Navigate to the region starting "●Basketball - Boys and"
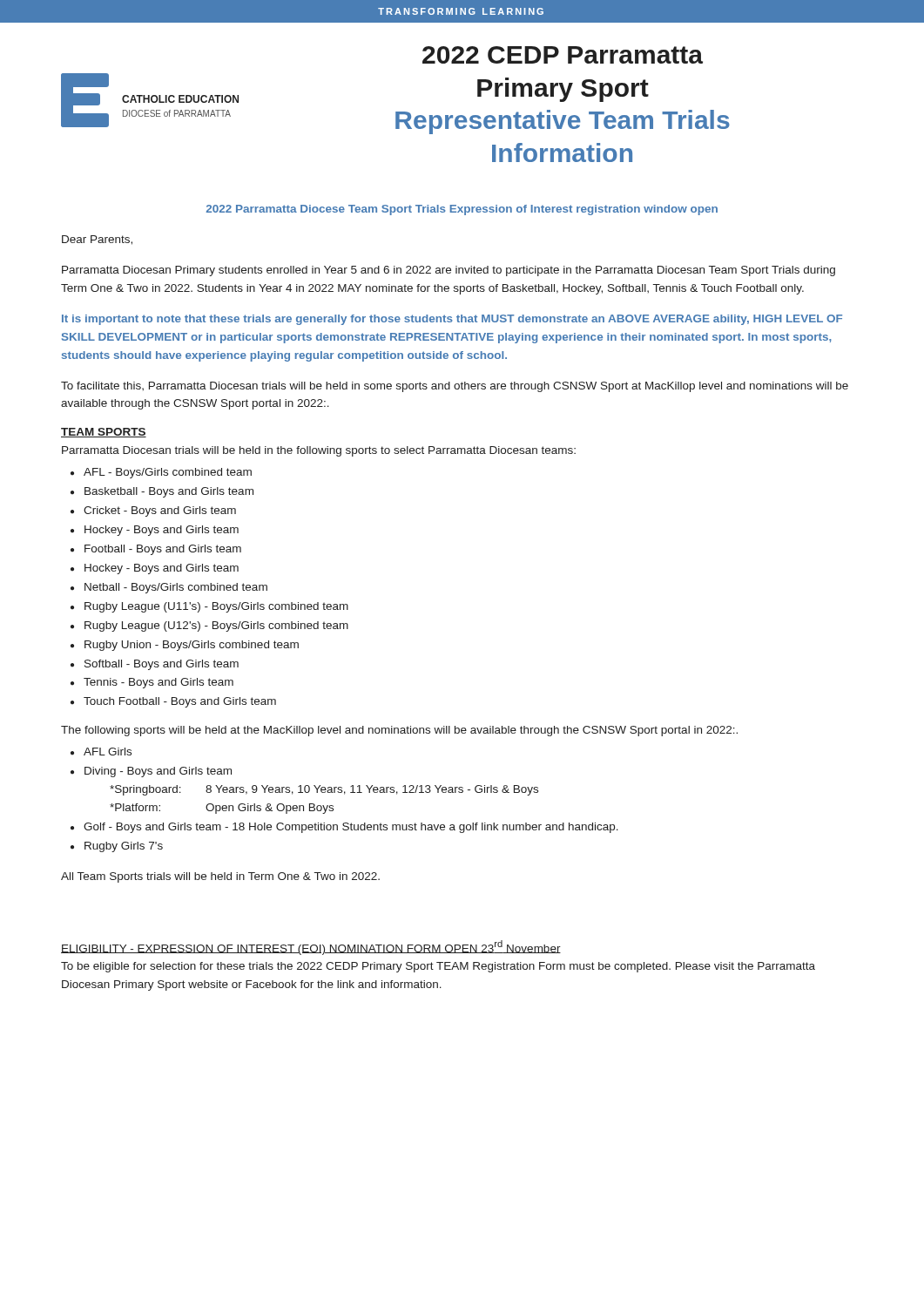The height and width of the screenshot is (1307, 924). [x=162, y=492]
